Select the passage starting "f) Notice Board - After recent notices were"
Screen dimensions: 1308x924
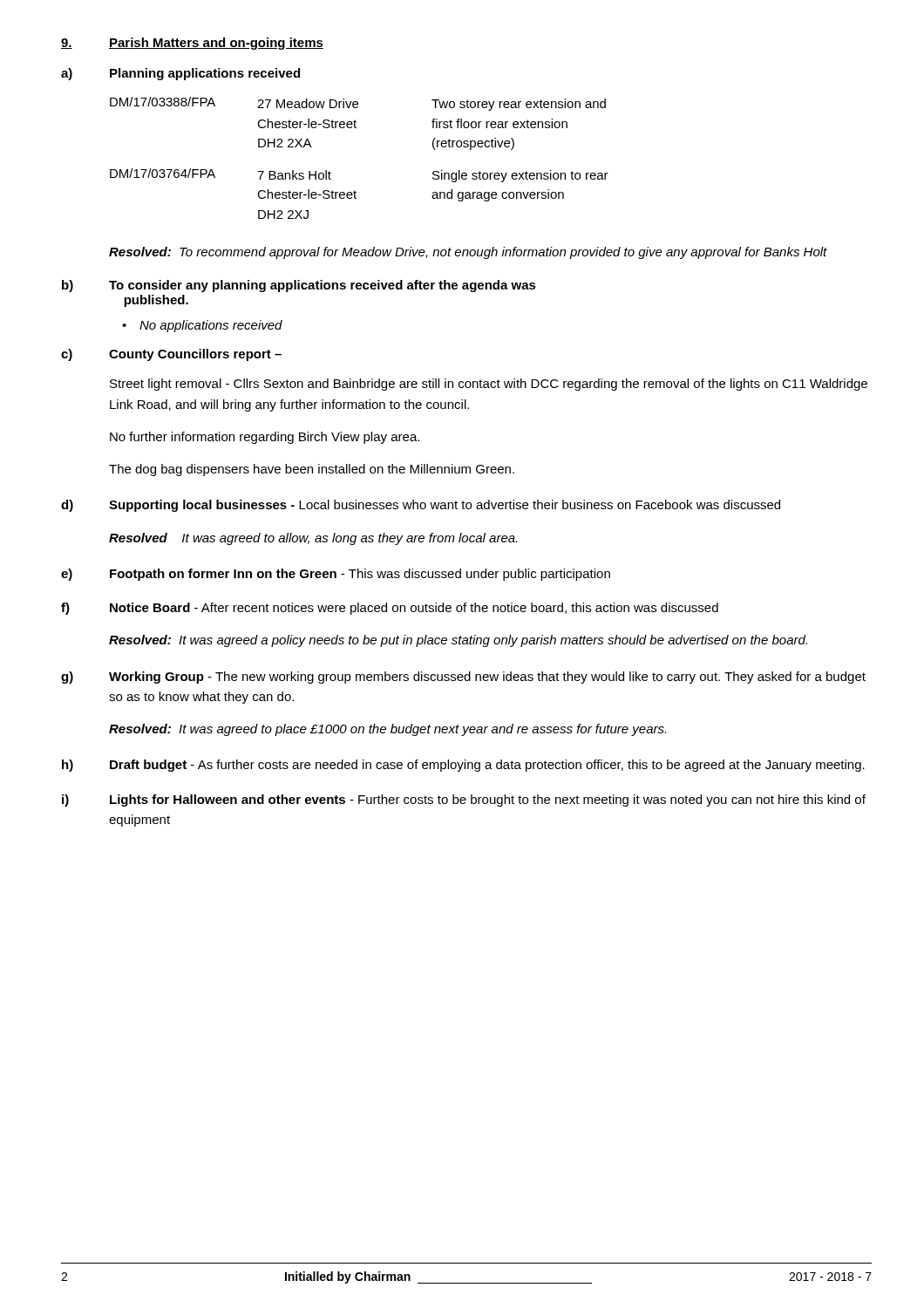point(390,608)
